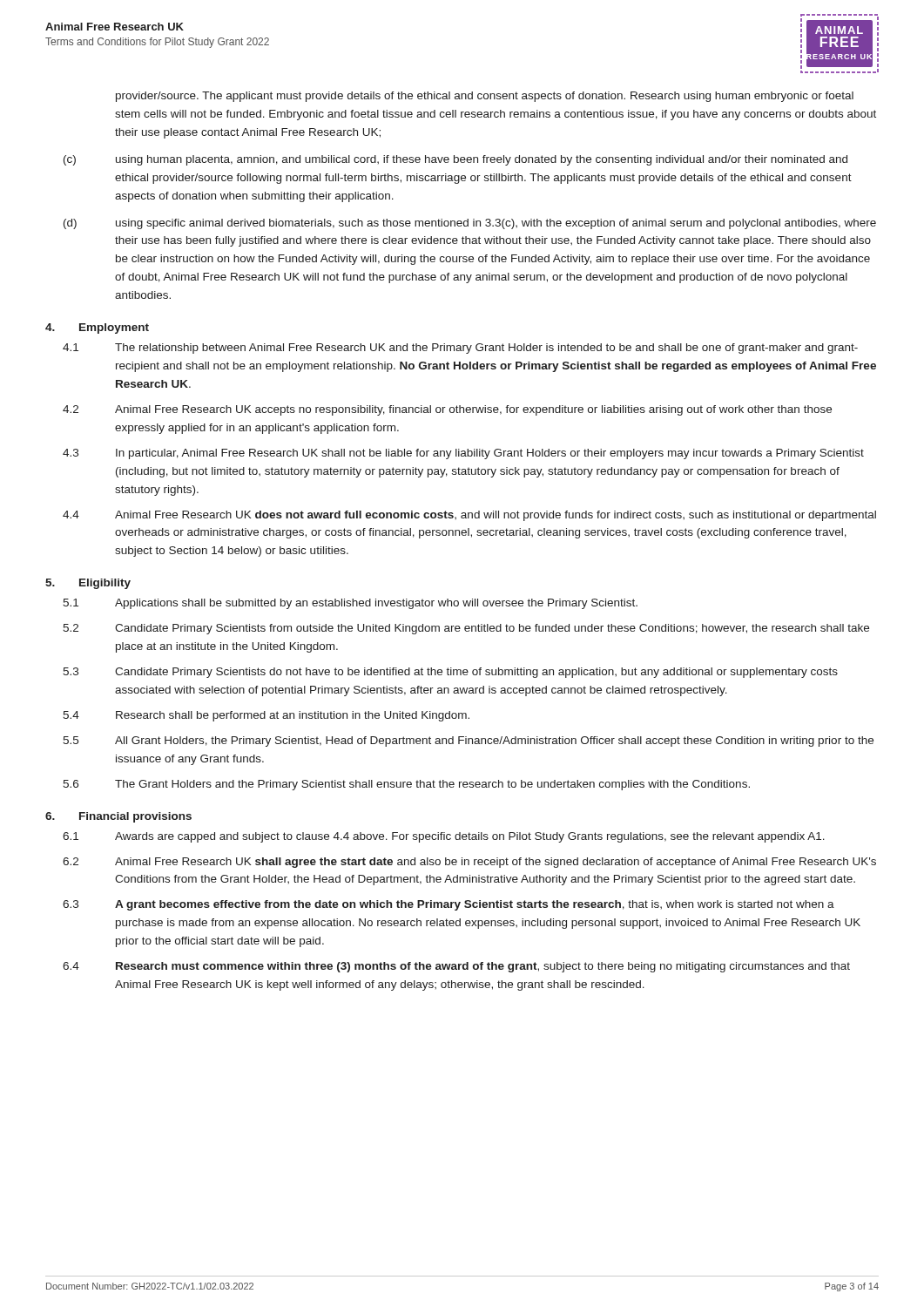The height and width of the screenshot is (1307, 924).
Task: Where is the passage that starts "4 Research shall"?
Action: [462, 716]
